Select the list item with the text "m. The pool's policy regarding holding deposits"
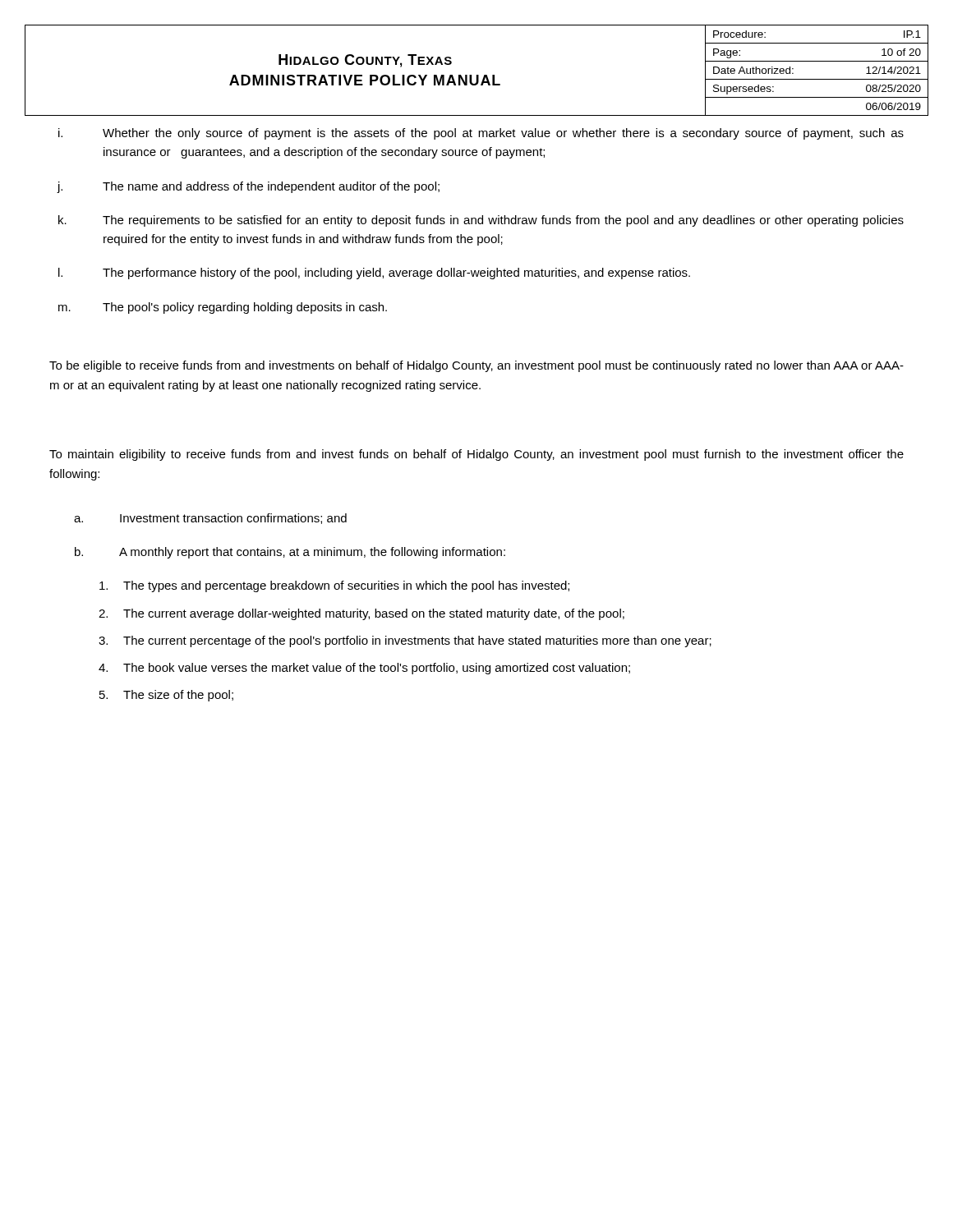This screenshot has height=1232, width=953. tap(223, 308)
